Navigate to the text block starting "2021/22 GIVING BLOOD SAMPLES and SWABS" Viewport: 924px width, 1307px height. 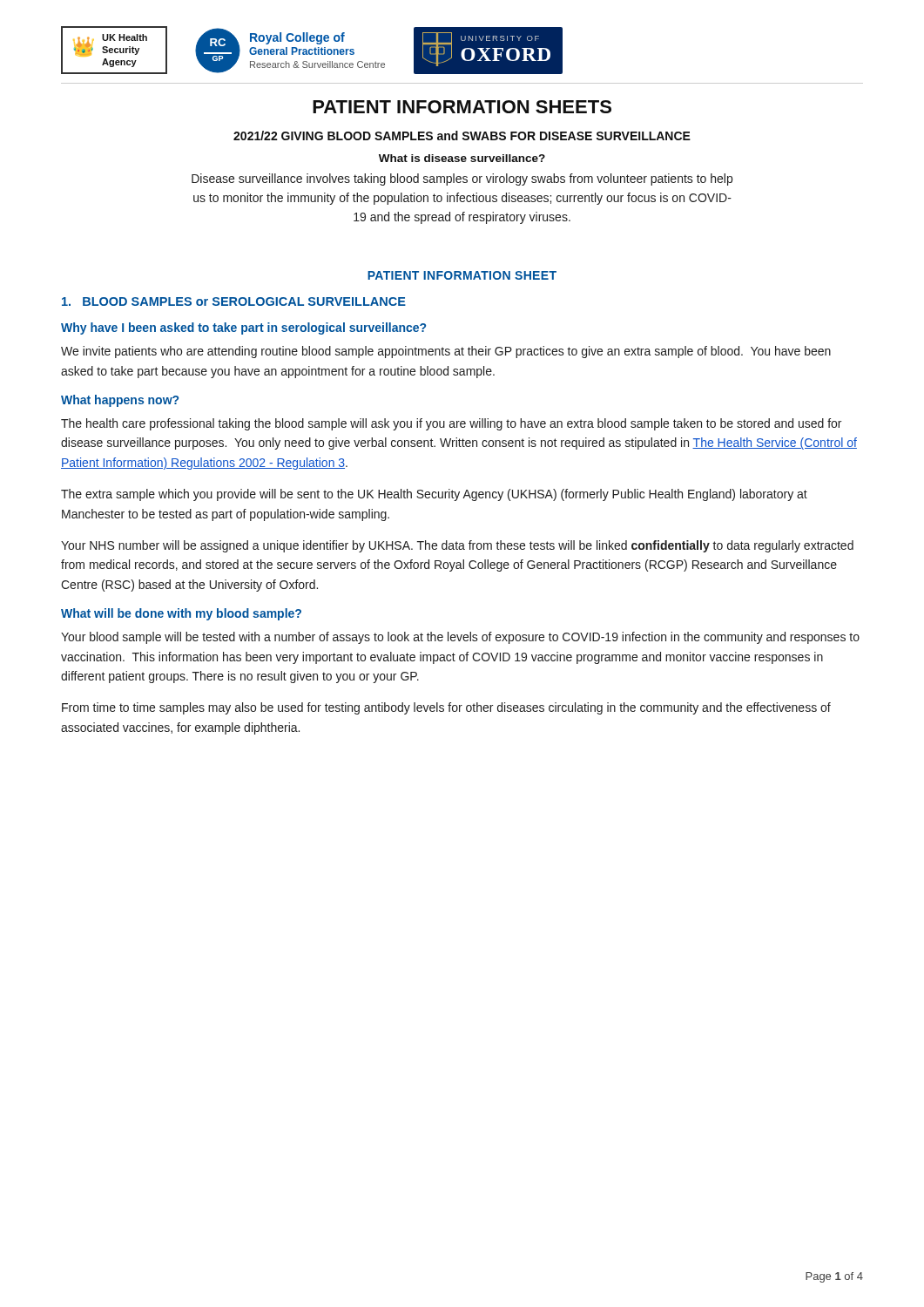[462, 136]
